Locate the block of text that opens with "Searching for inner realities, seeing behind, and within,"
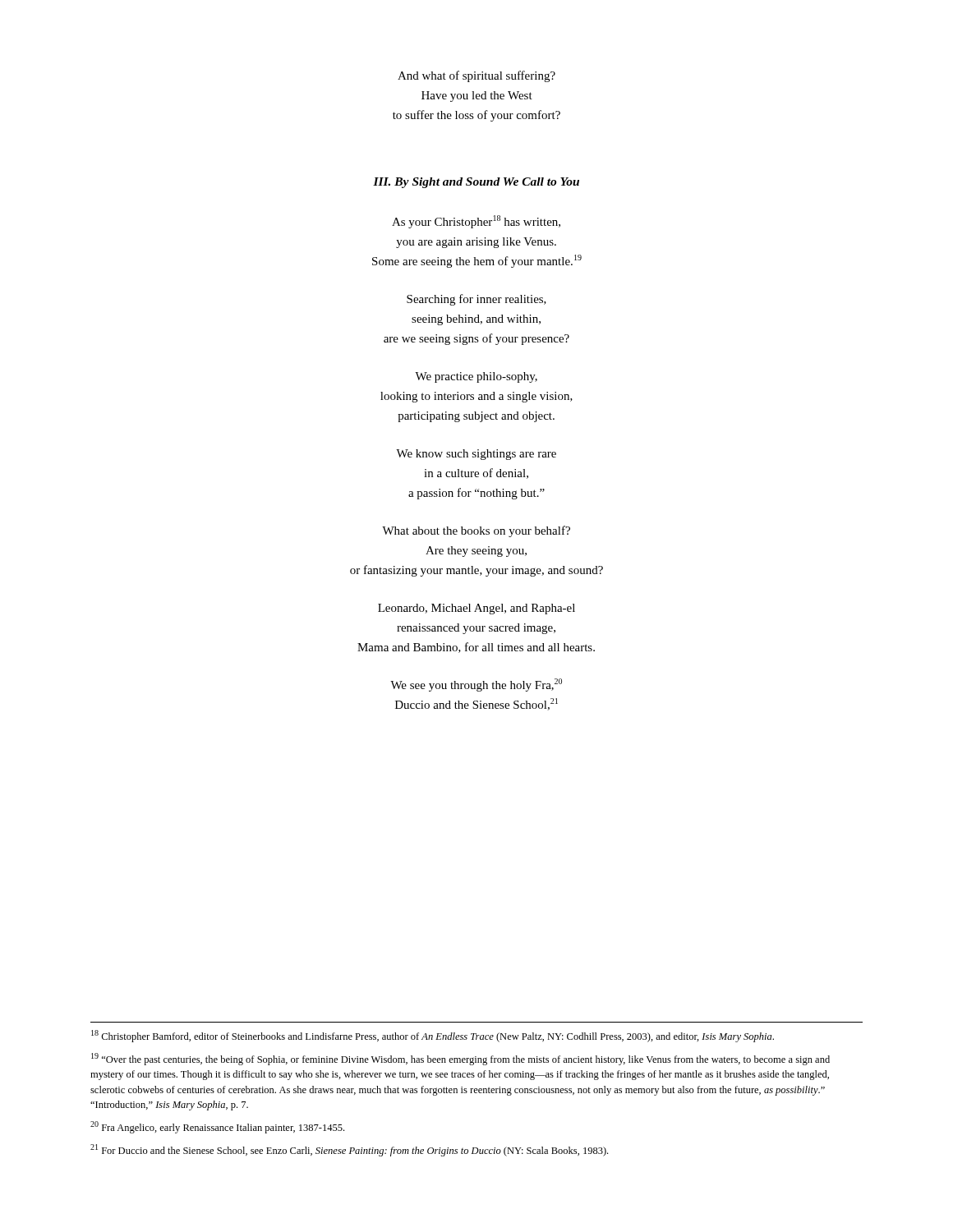Image resolution: width=953 pixels, height=1232 pixels. coord(476,319)
